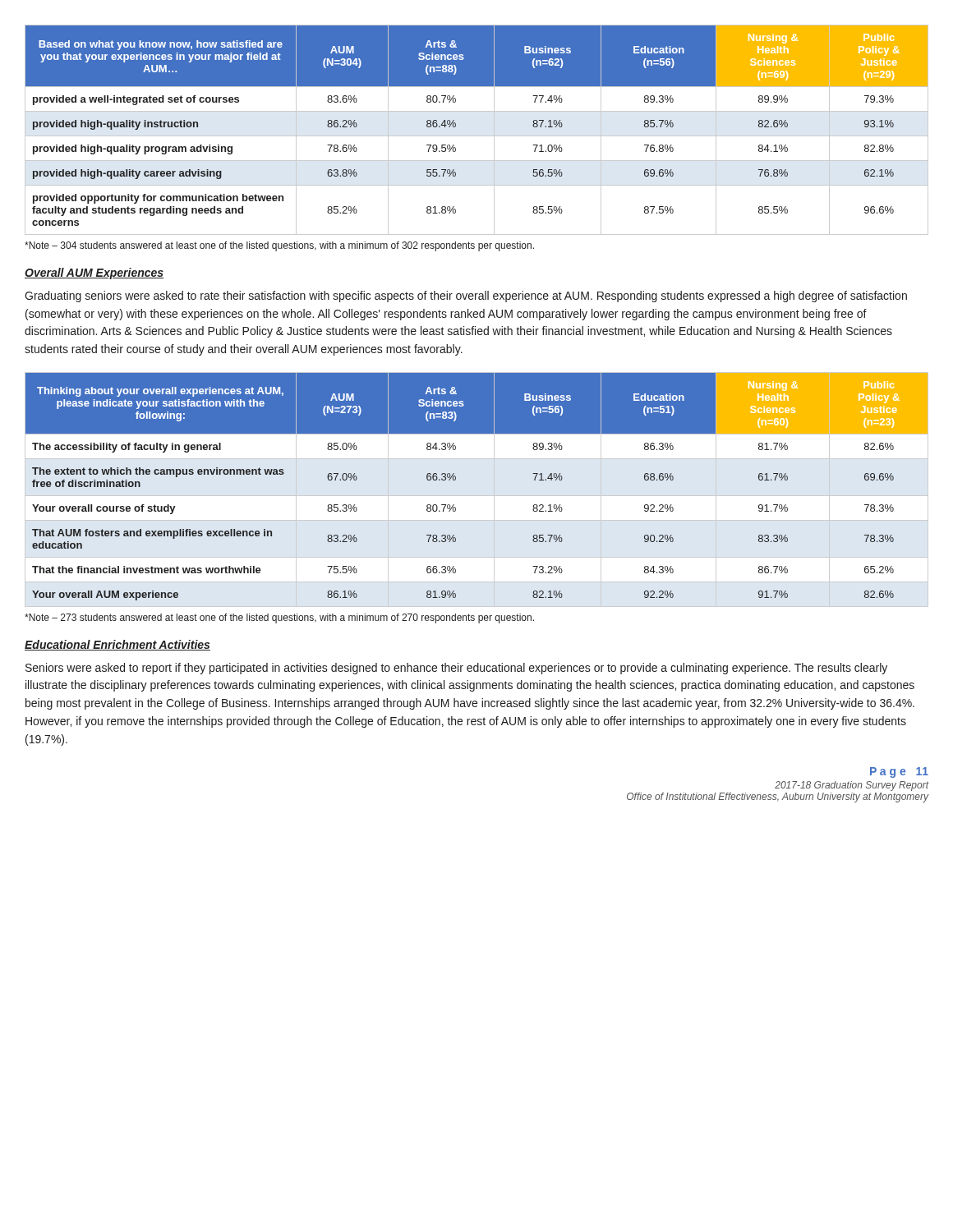
Task: Select the passage starting "Note – 304 students answered"
Action: [280, 246]
